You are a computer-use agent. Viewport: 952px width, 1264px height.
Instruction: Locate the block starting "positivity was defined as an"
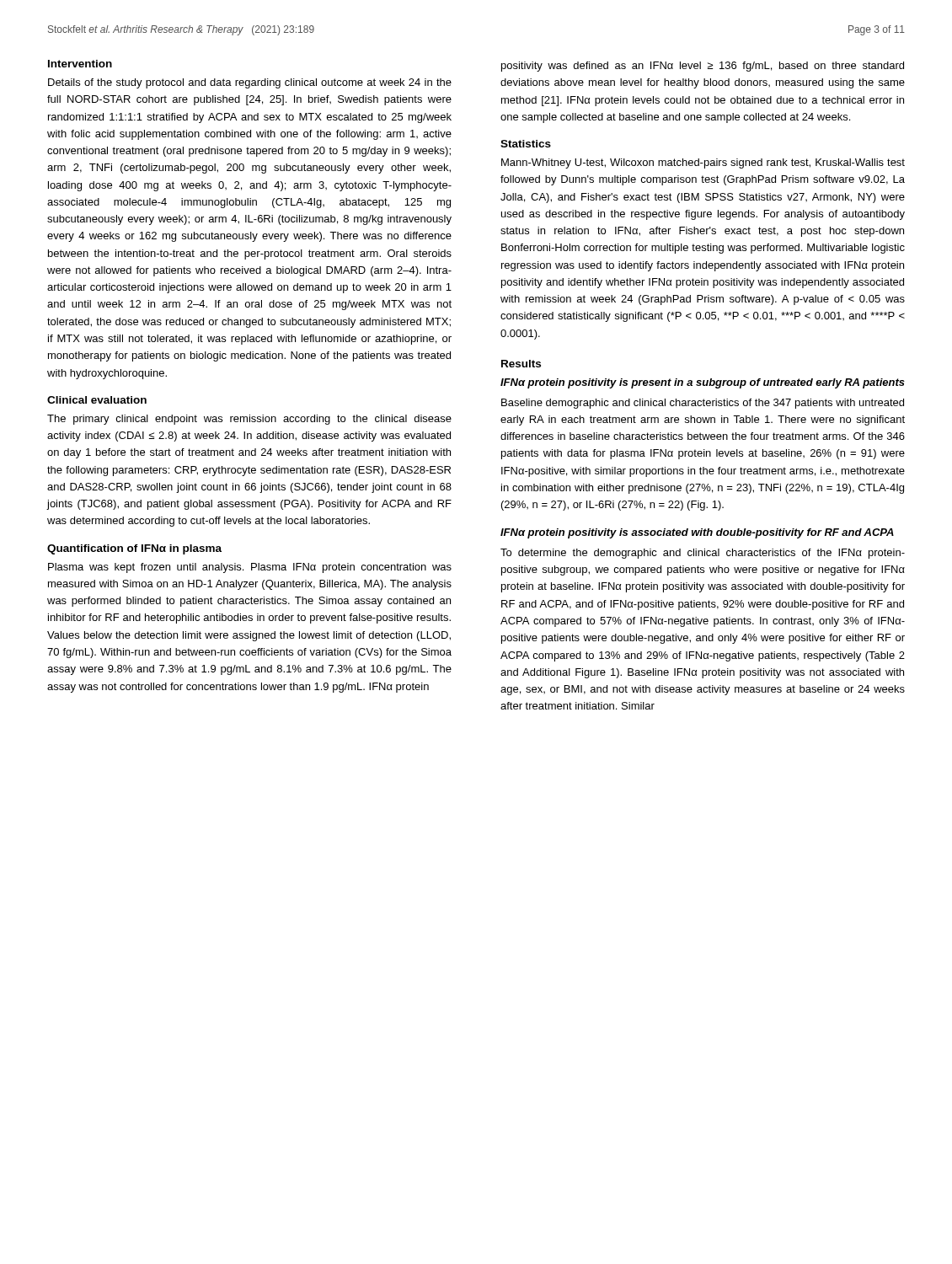tap(703, 91)
